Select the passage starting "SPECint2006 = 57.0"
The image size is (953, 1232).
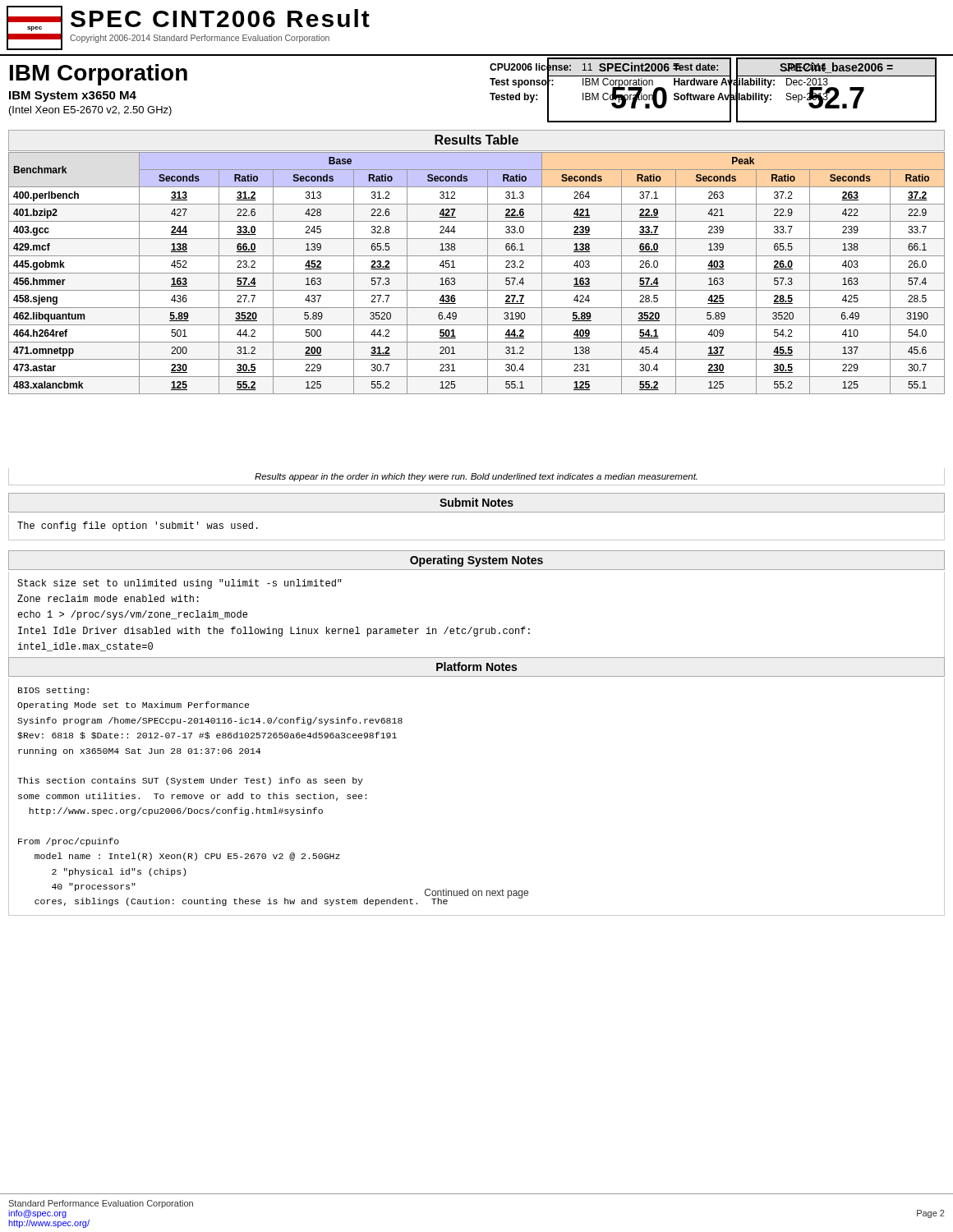[639, 90]
